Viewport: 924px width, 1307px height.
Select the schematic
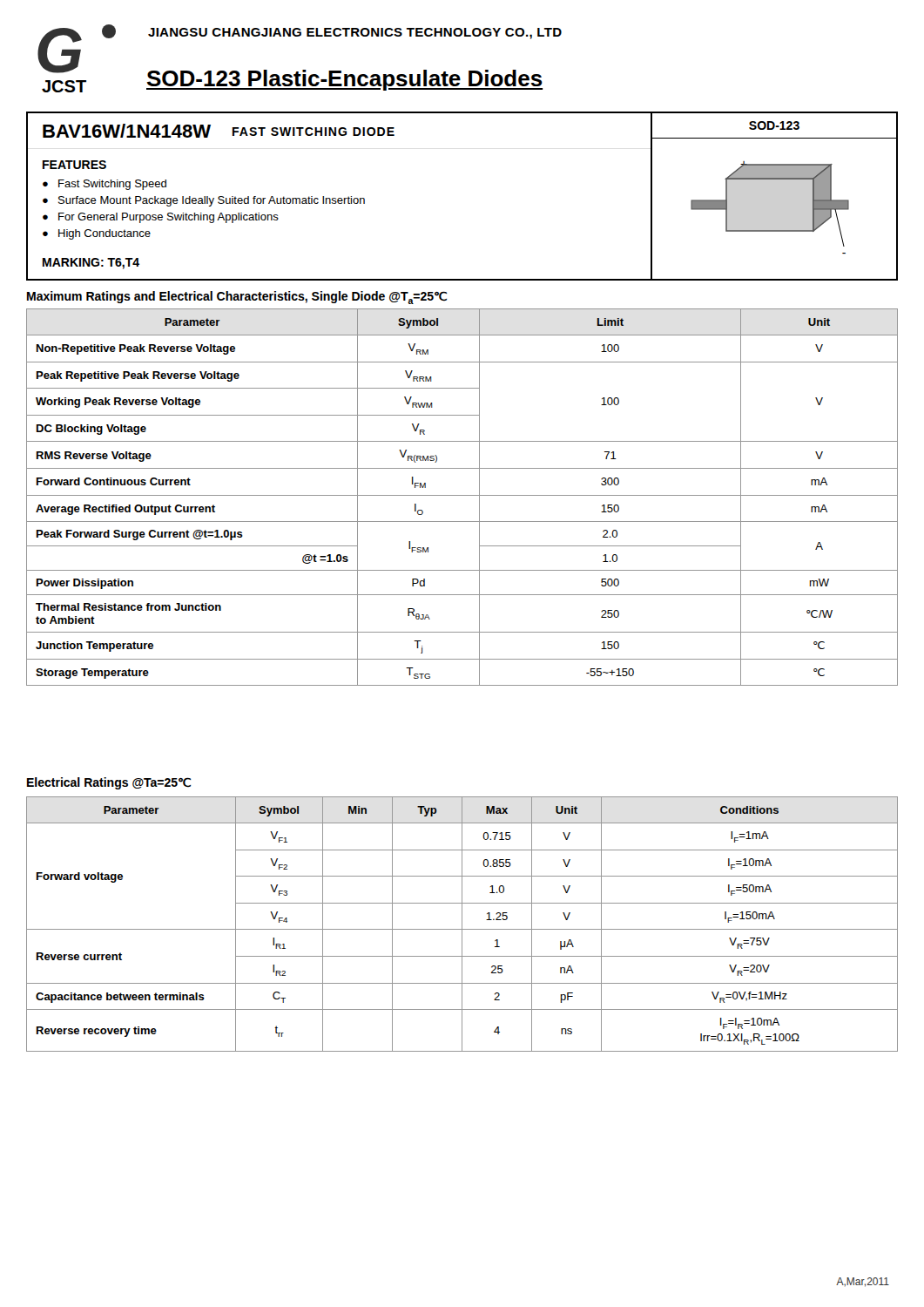pos(774,209)
